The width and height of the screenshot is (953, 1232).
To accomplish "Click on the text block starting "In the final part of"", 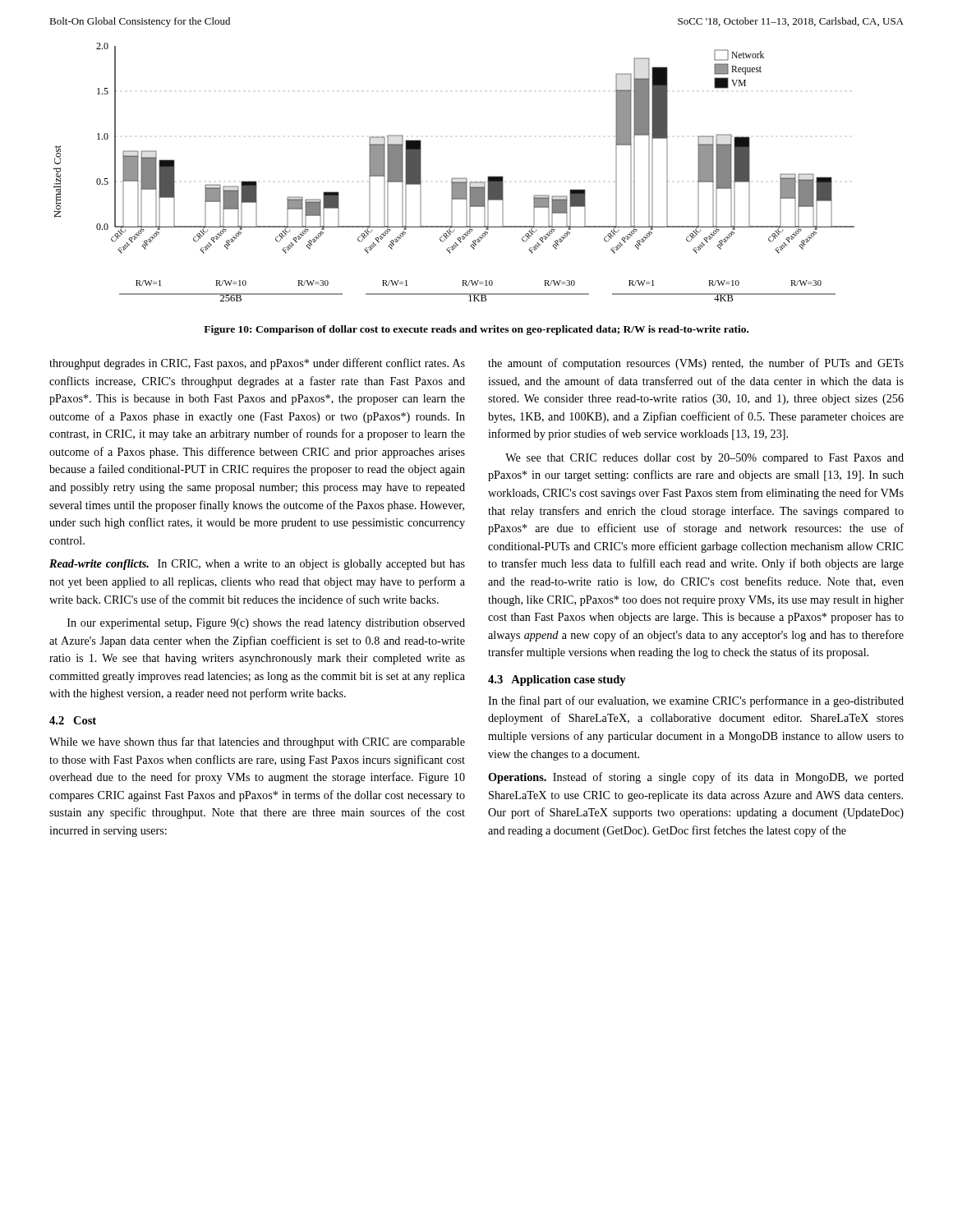I will tap(696, 728).
